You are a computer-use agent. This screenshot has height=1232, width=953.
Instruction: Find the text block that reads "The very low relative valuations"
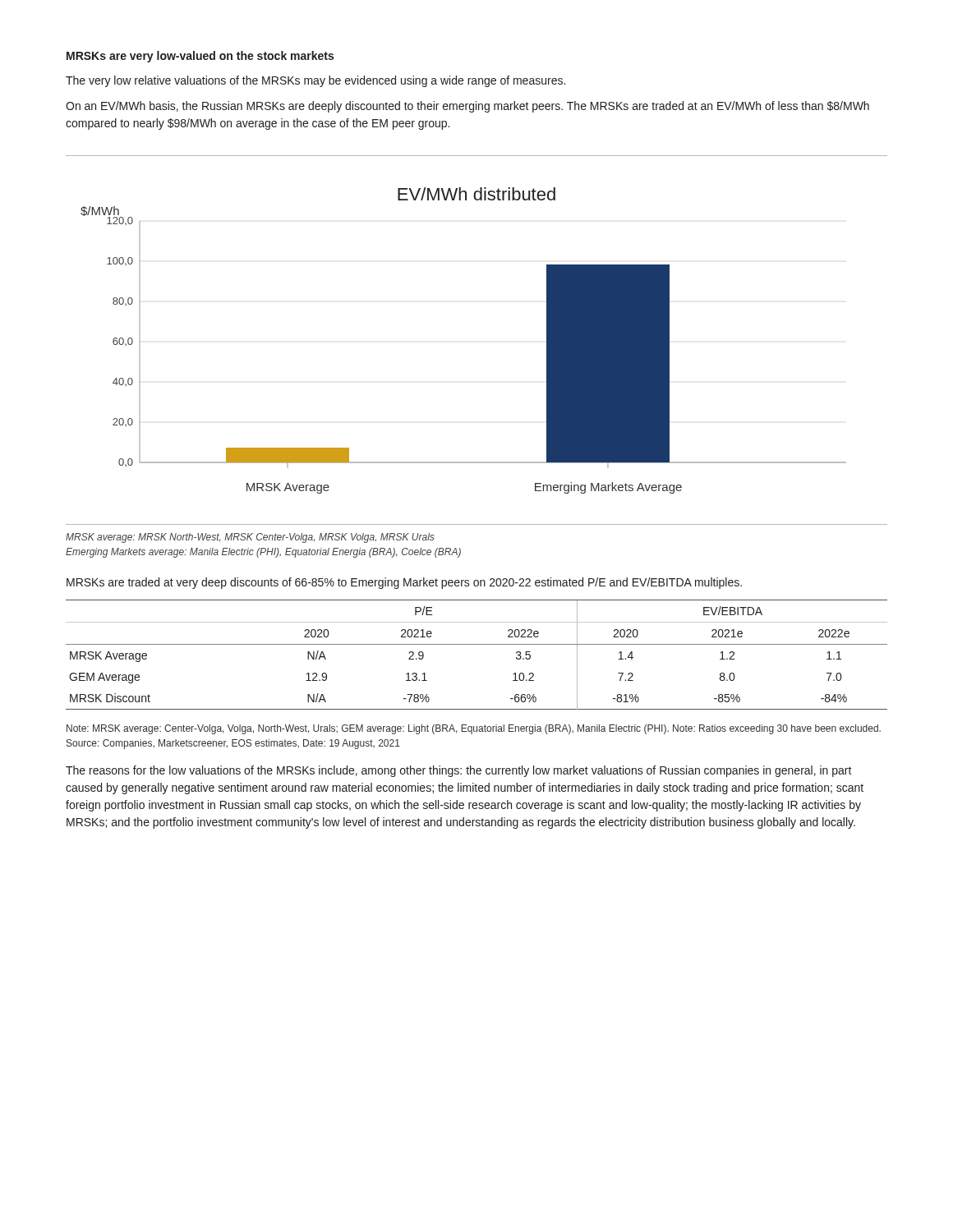[x=316, y=81]
